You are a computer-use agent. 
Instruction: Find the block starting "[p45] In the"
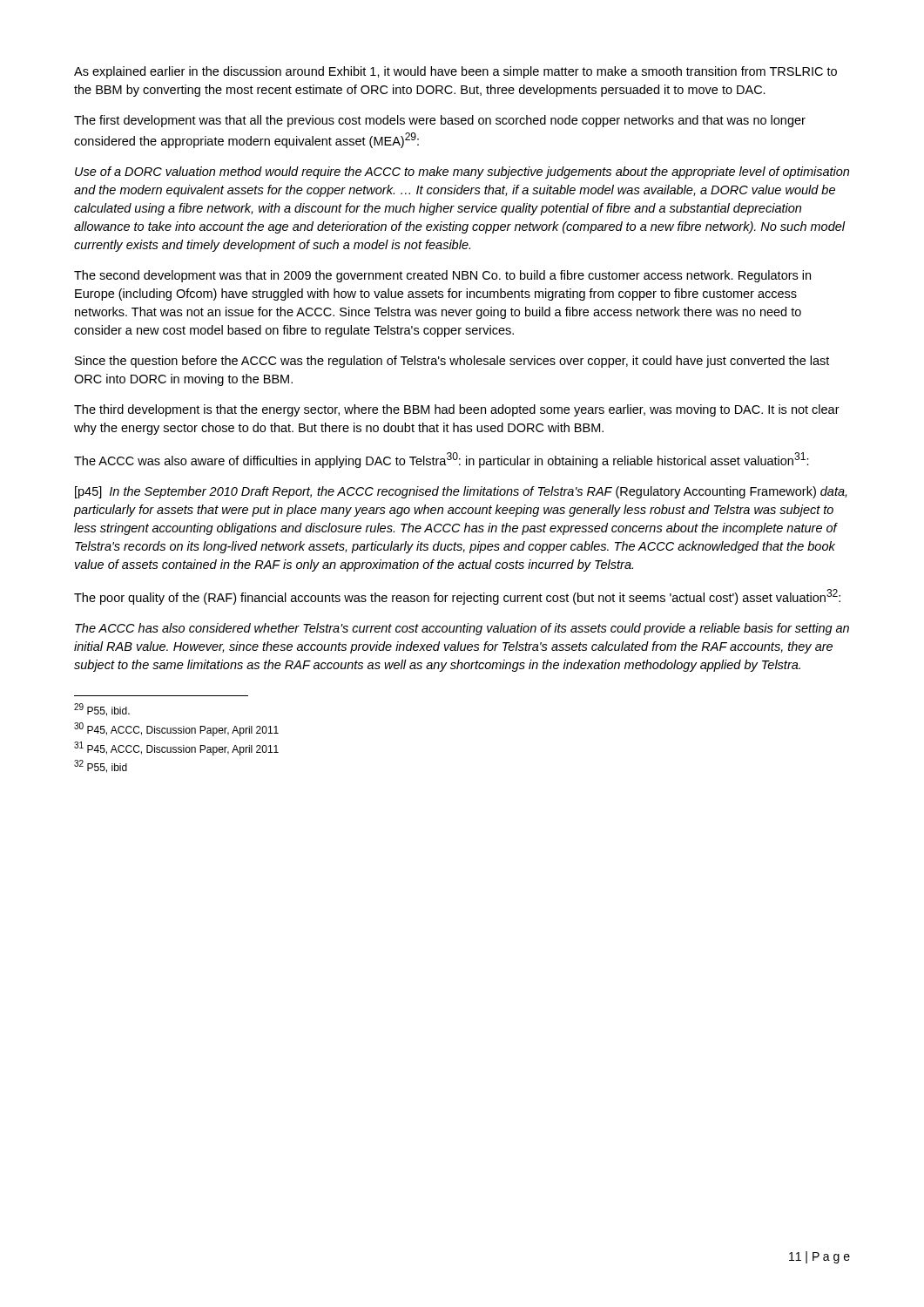click(461, 528)
